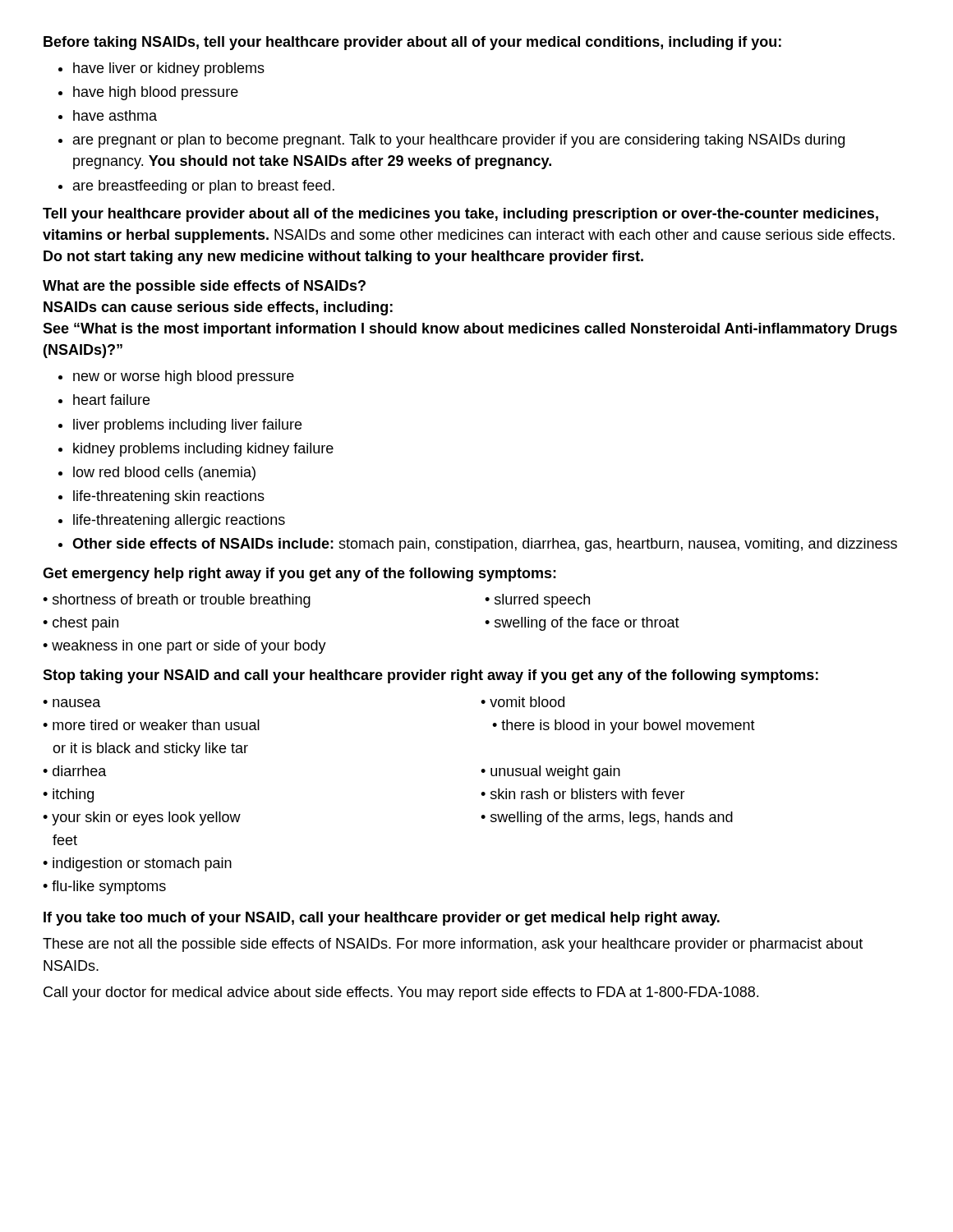
Task: Point to the region starting "new or worse"
Action: 183,376
